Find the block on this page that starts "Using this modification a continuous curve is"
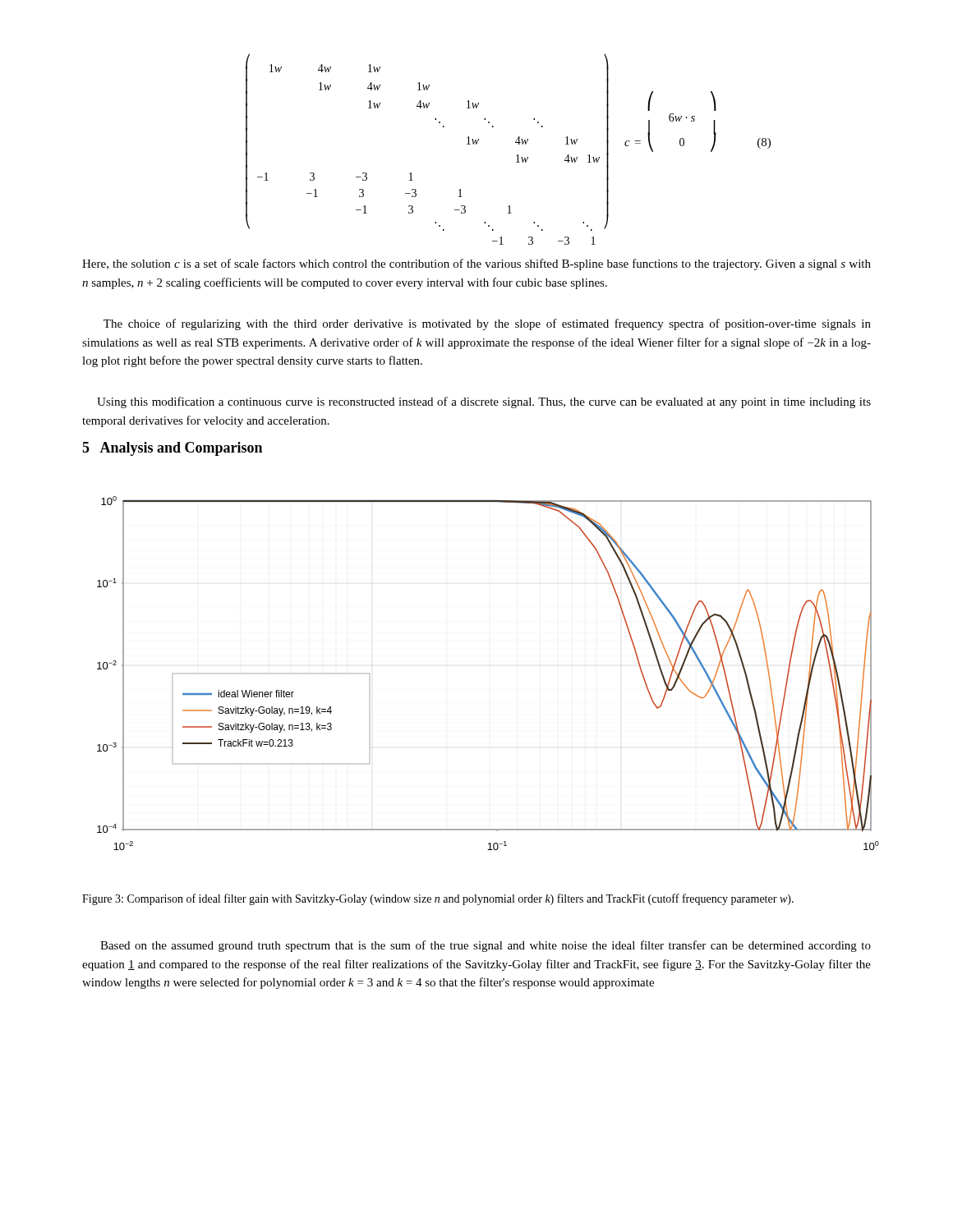 [x=476, y=411]
